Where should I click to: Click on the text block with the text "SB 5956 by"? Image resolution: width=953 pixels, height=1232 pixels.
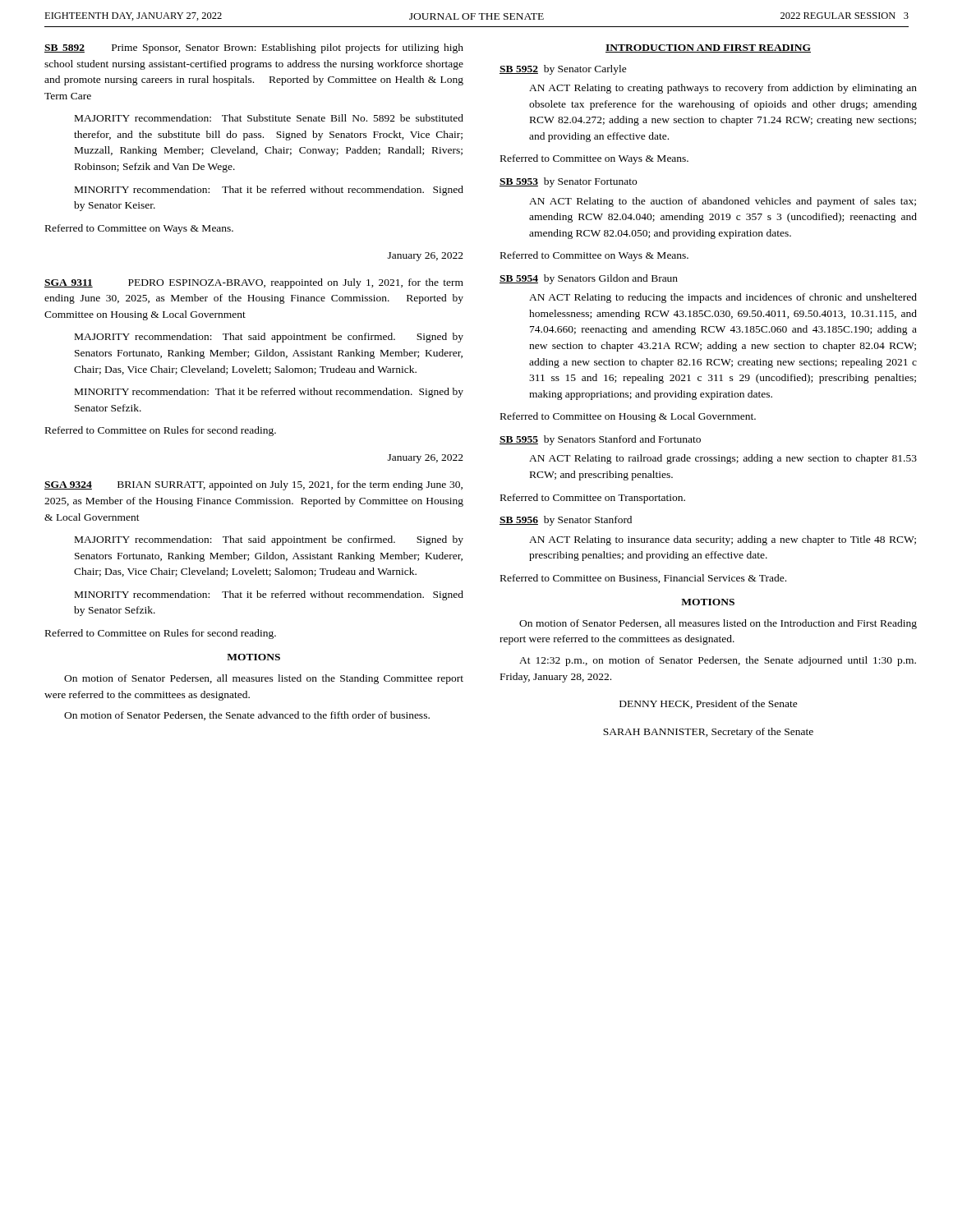(708, 538)
